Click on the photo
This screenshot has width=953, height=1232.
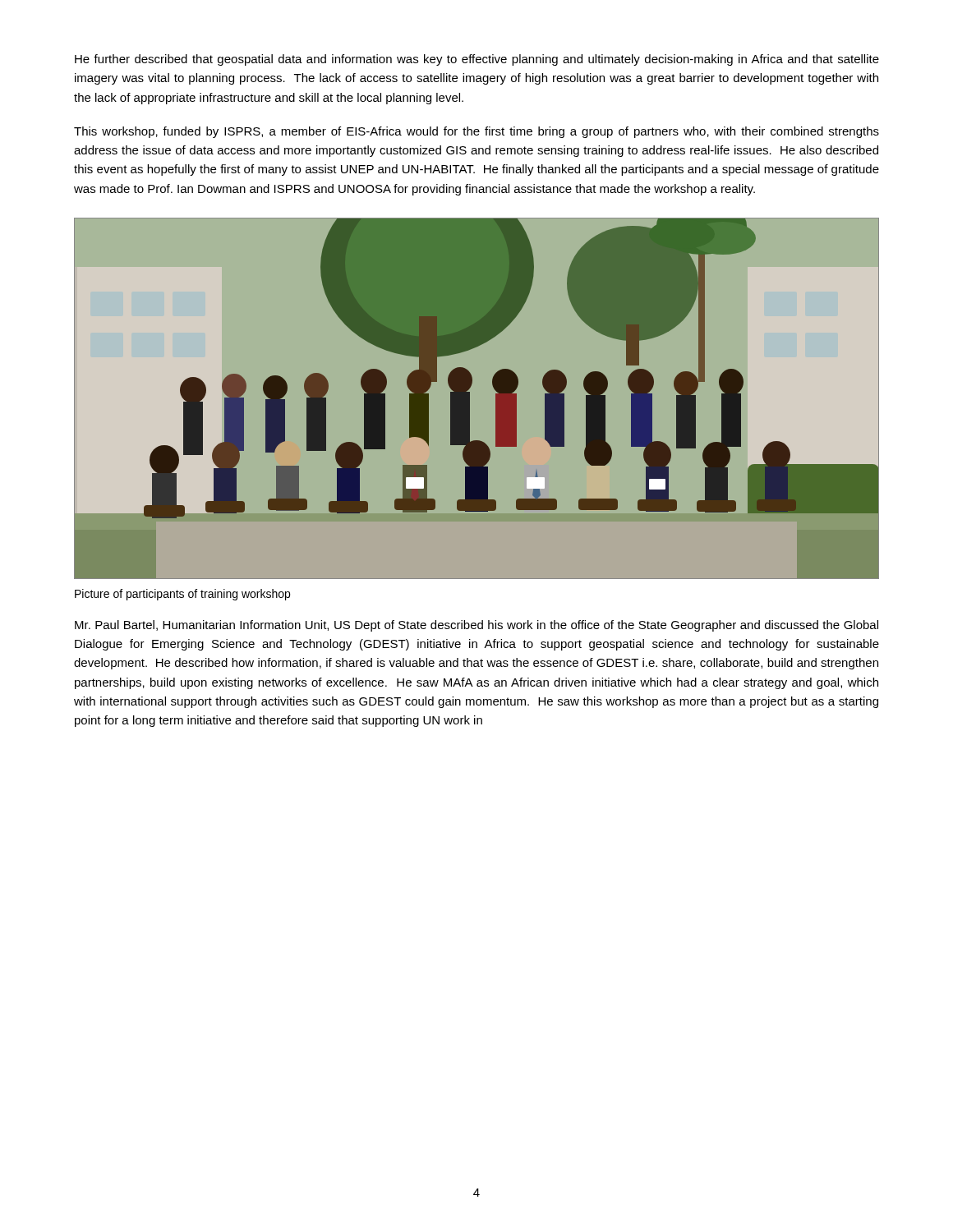[476, 398]
